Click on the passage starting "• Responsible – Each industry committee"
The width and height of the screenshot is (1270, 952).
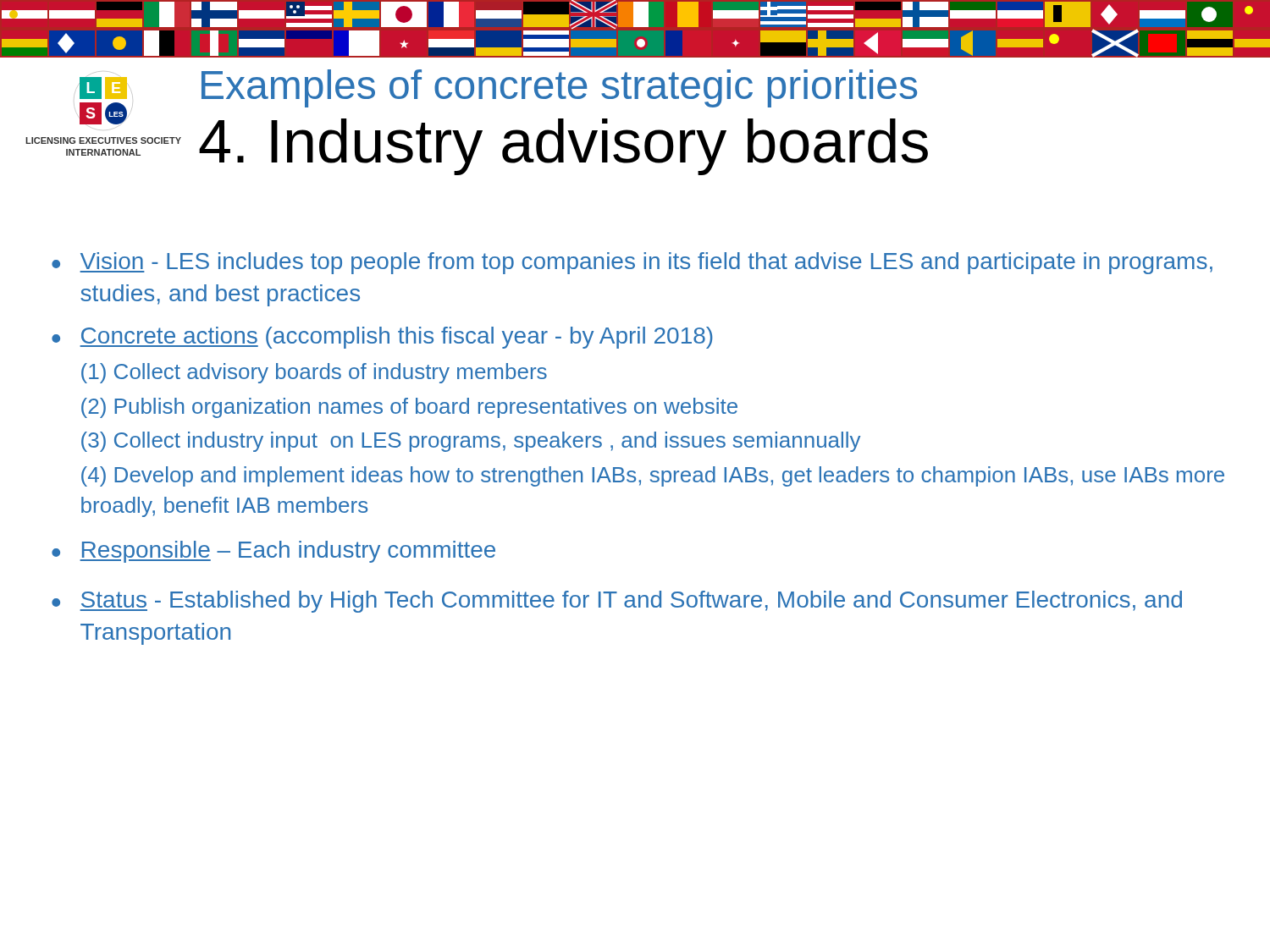tap(273, 552)
